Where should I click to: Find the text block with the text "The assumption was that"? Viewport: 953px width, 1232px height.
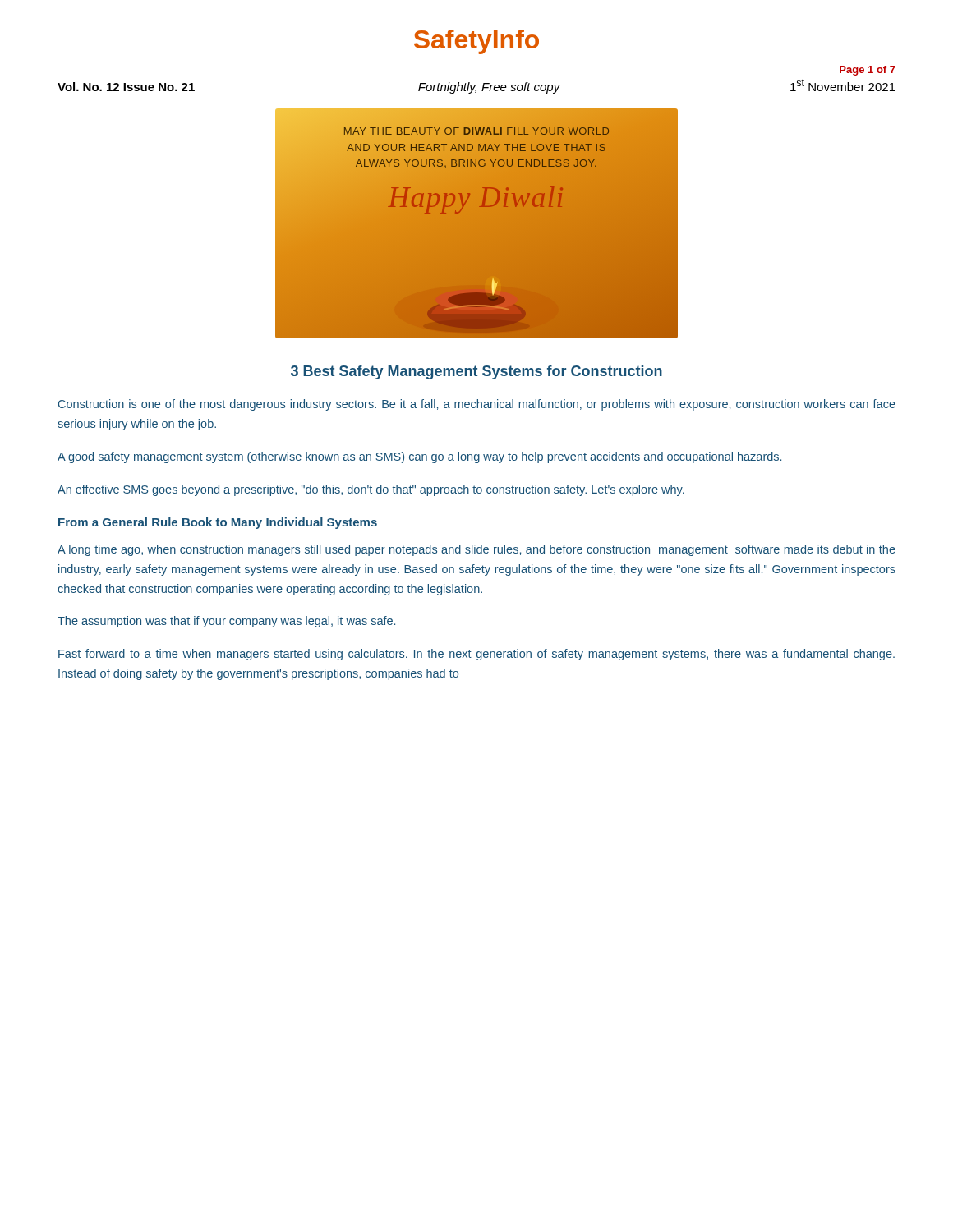tap(227, 621)
